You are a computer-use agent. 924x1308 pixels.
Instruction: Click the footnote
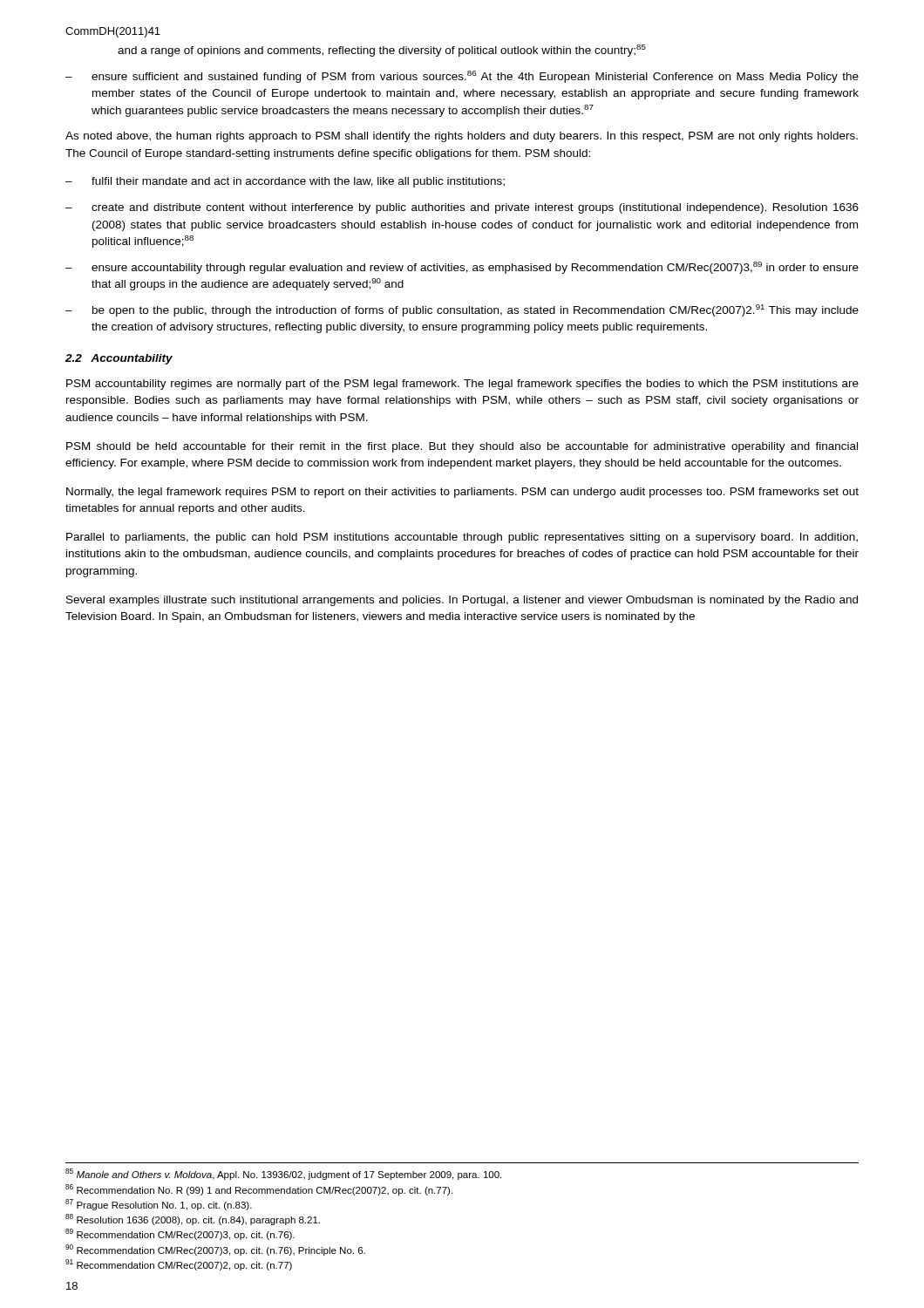point(462,1220)
